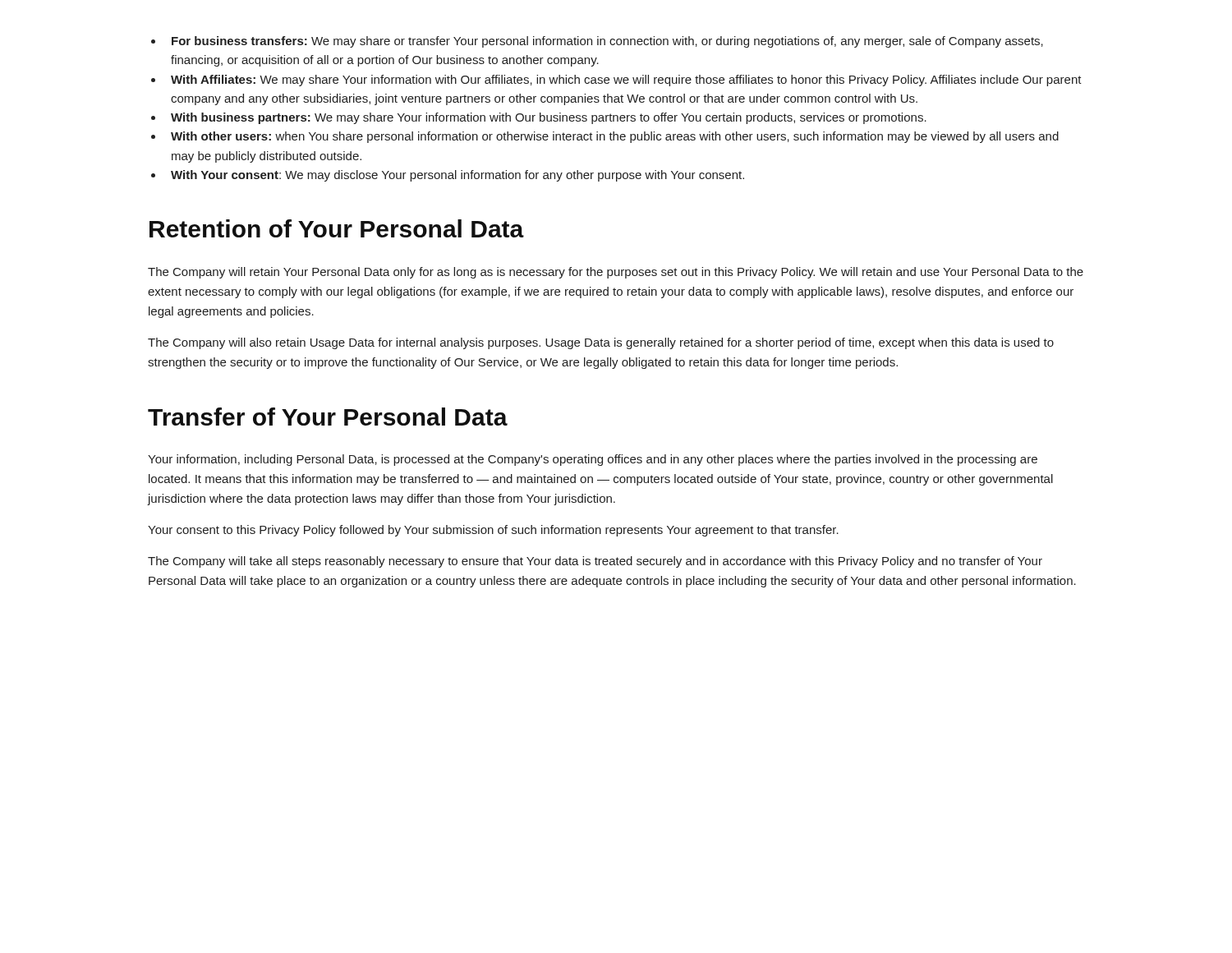Screen dimensions: 953x1232
Task: Locate the block of text that opens with "With Affiliates: We may"
Action: click(624, 88)
